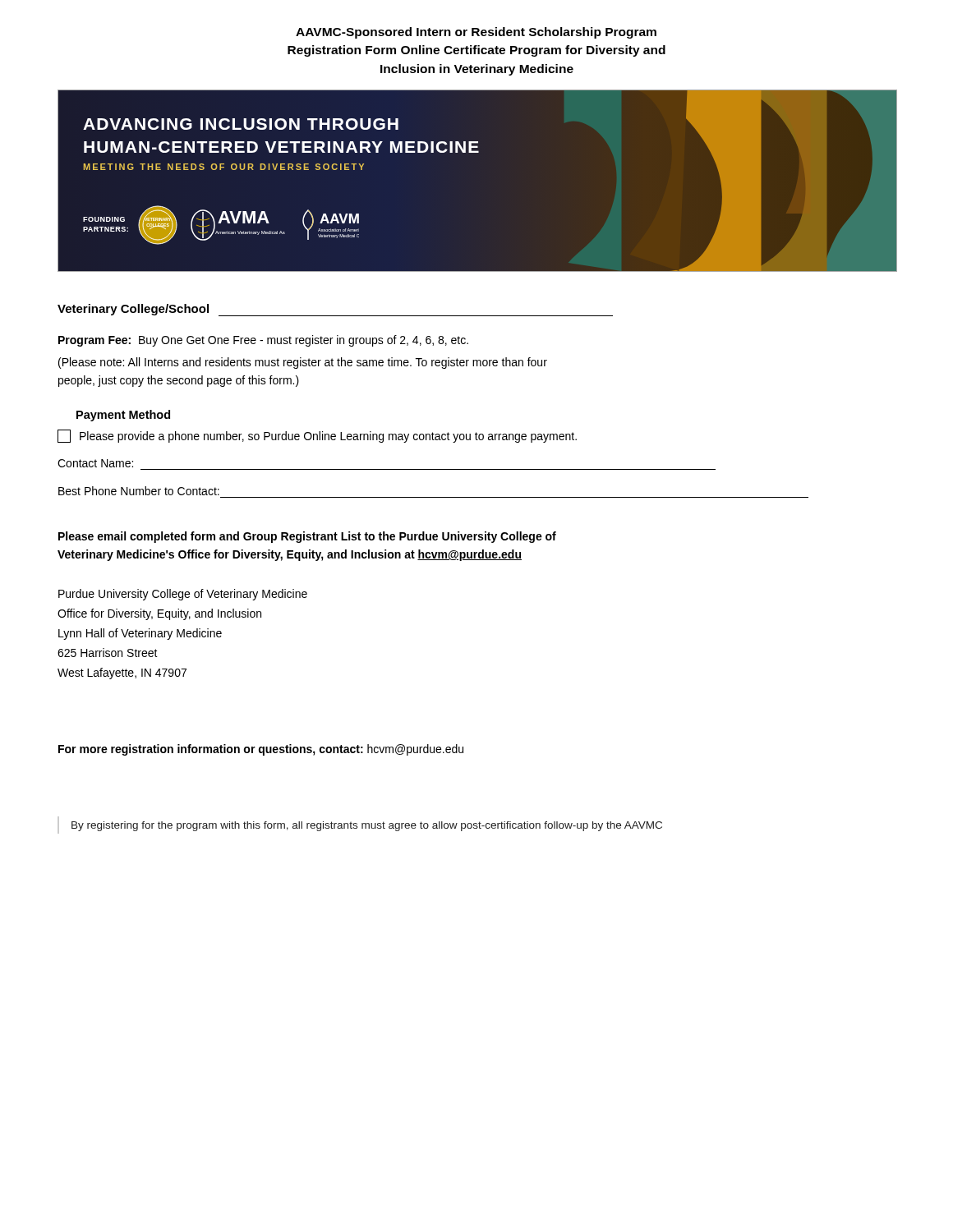
Task: Locate the text containing "Contact Name:"
Action: point(387,463)
